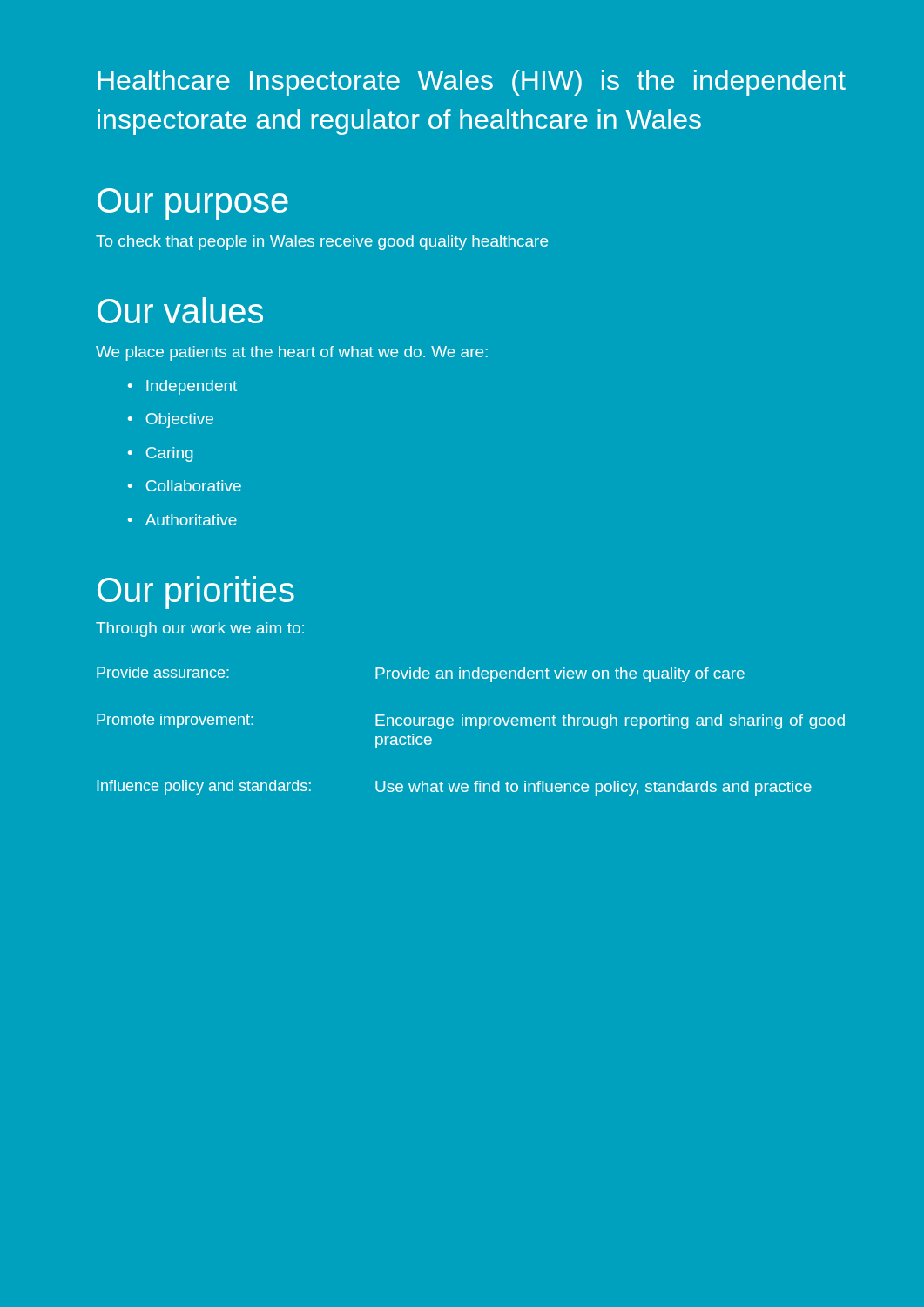This screenshot has width=924, height=1307.
Task: Locate the text block that reads "We place patients at the"
Action: click(292, 352)
